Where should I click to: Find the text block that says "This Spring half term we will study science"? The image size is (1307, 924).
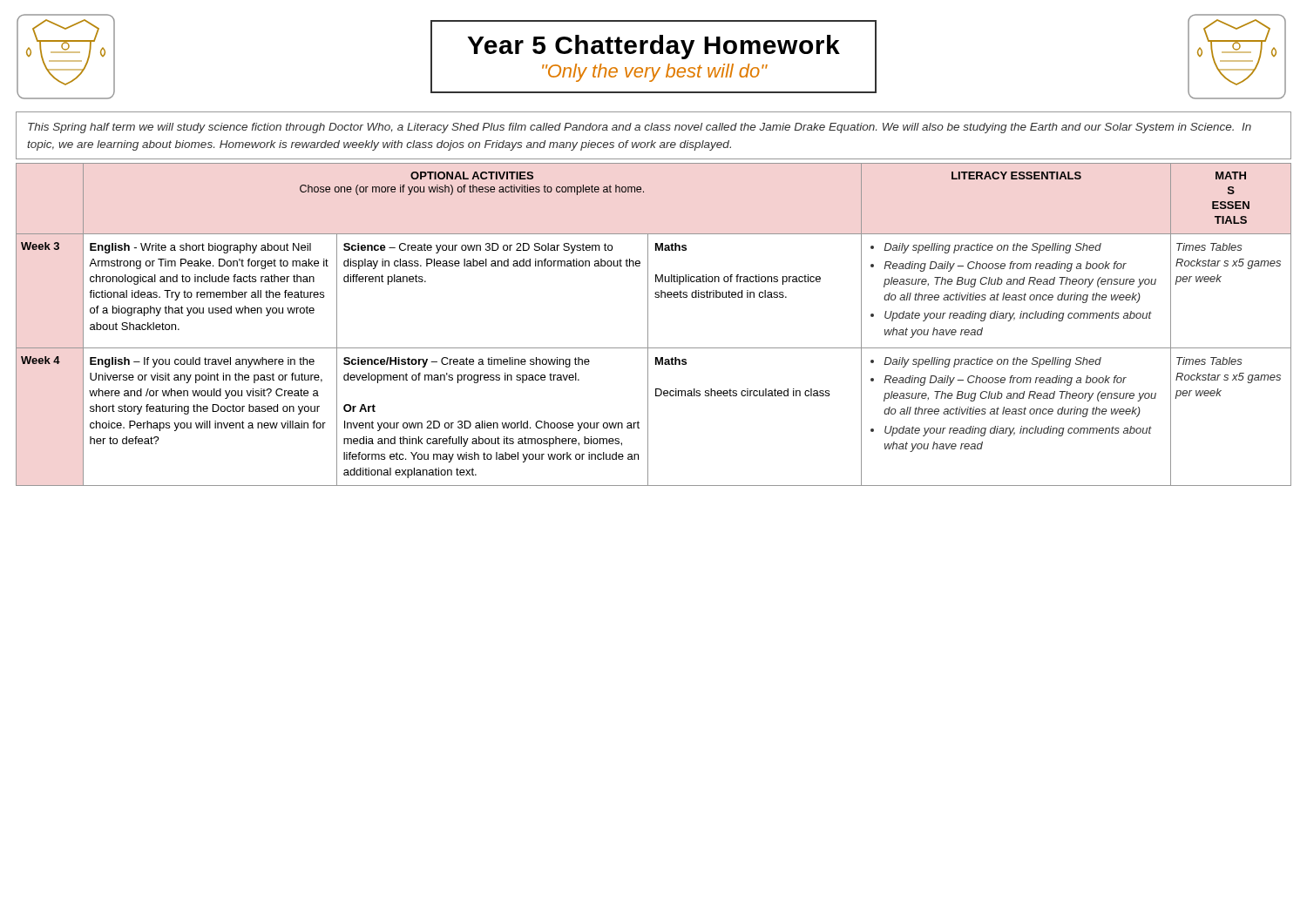tap(639, 135)
